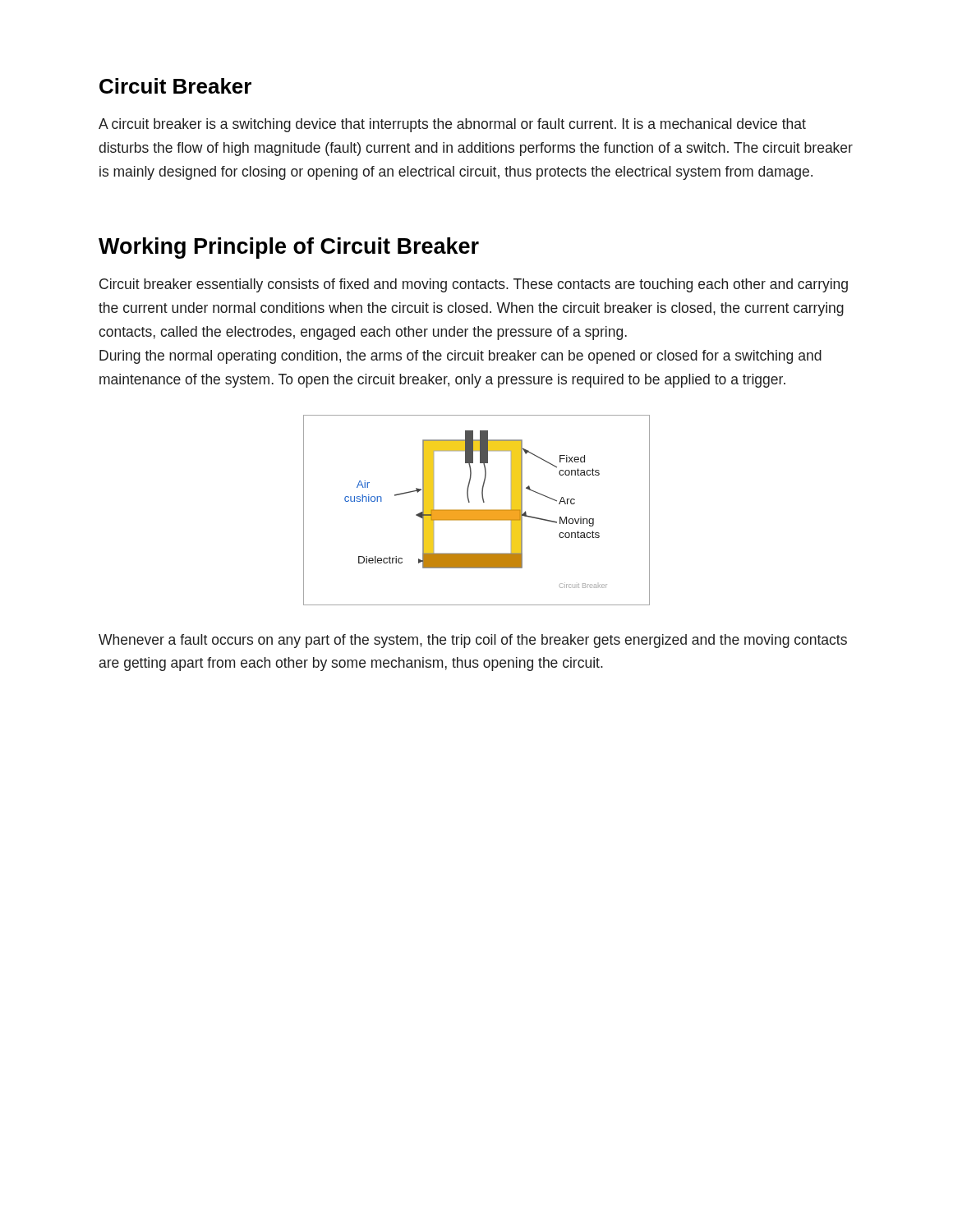Select the text block starting "Working Principle of"

point(289,246)
